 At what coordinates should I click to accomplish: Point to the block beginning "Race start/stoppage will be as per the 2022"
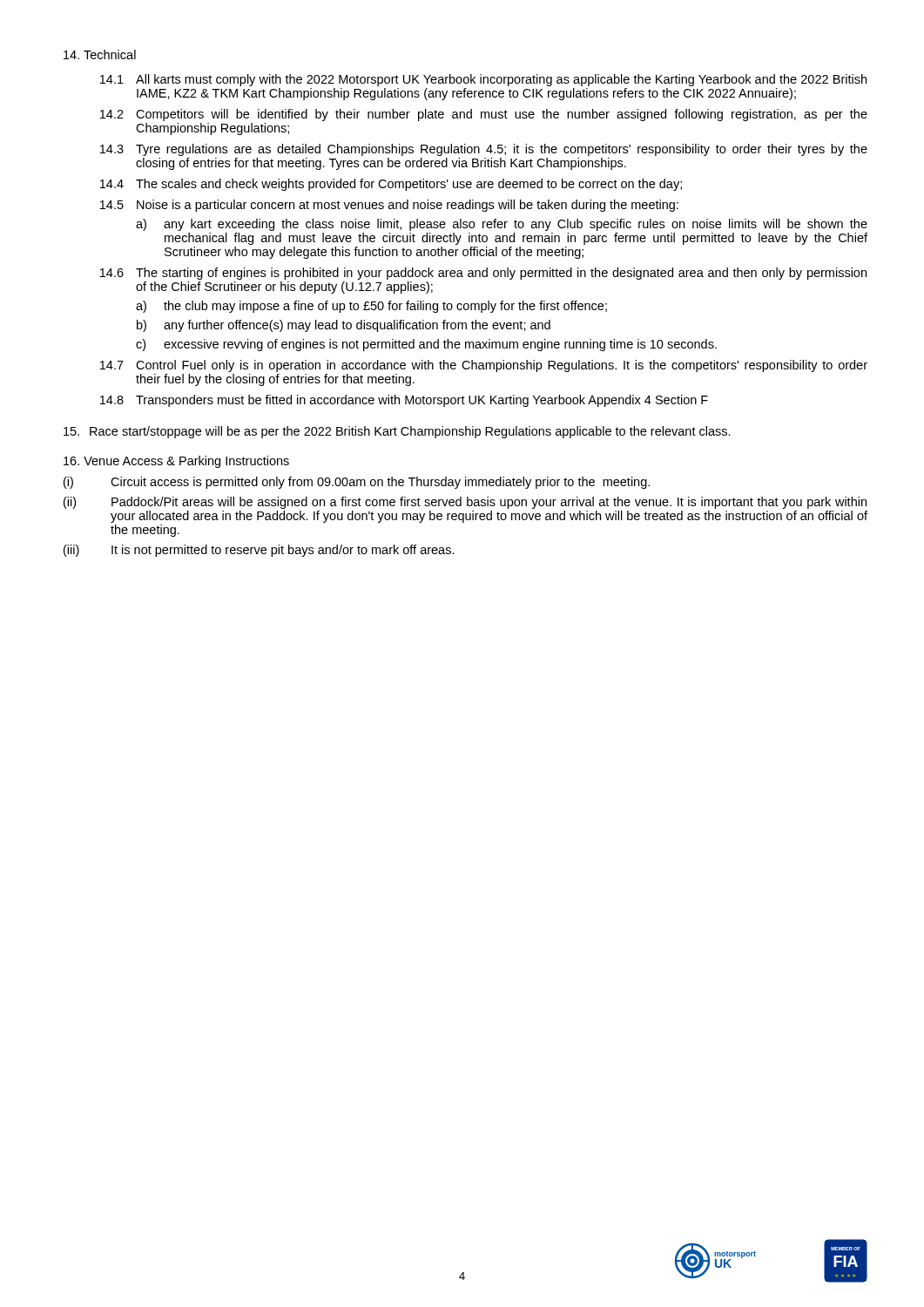click(x=465, y=431)
